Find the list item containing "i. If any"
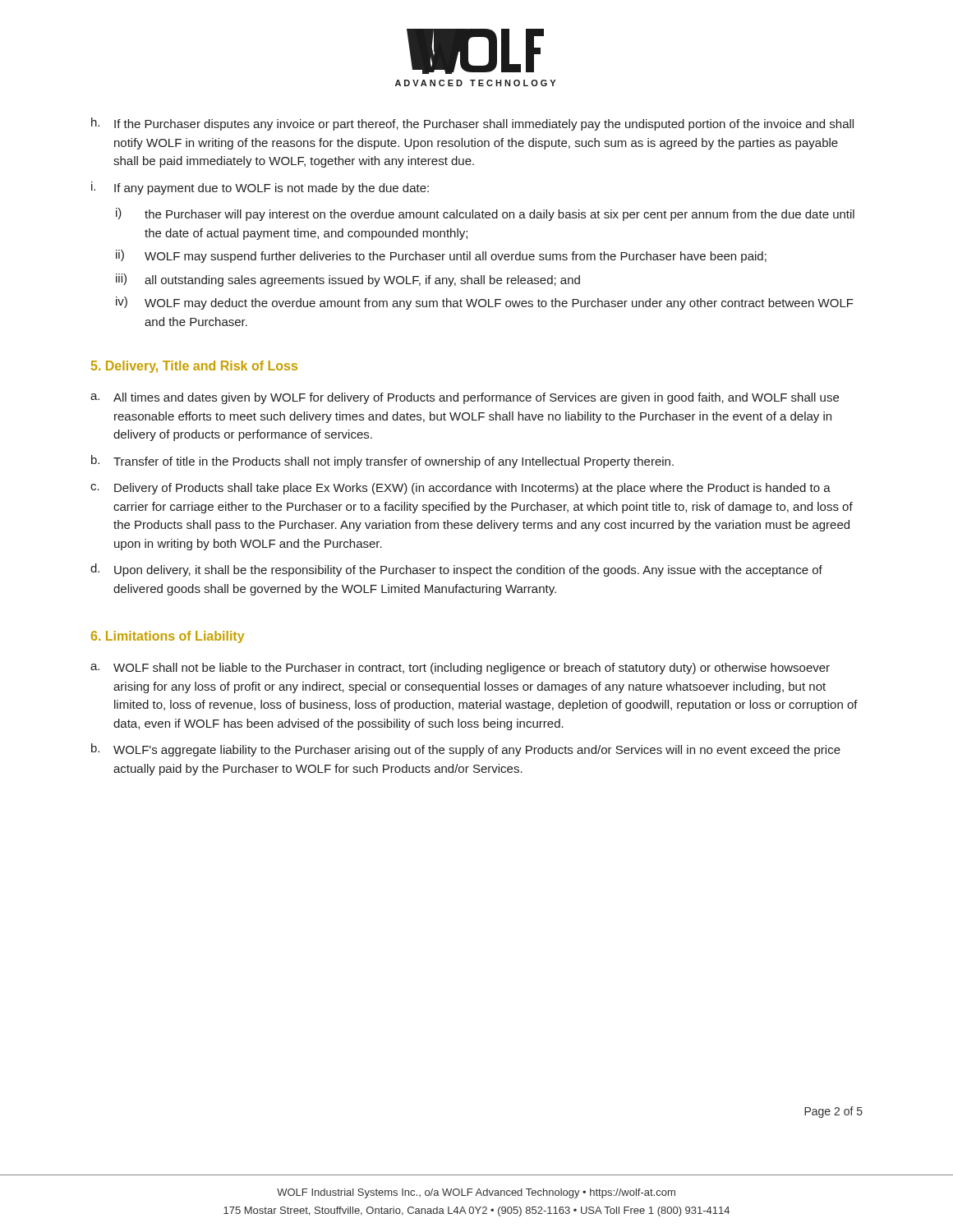This screenshot has height=1232, width=953. tap(260, 188)
